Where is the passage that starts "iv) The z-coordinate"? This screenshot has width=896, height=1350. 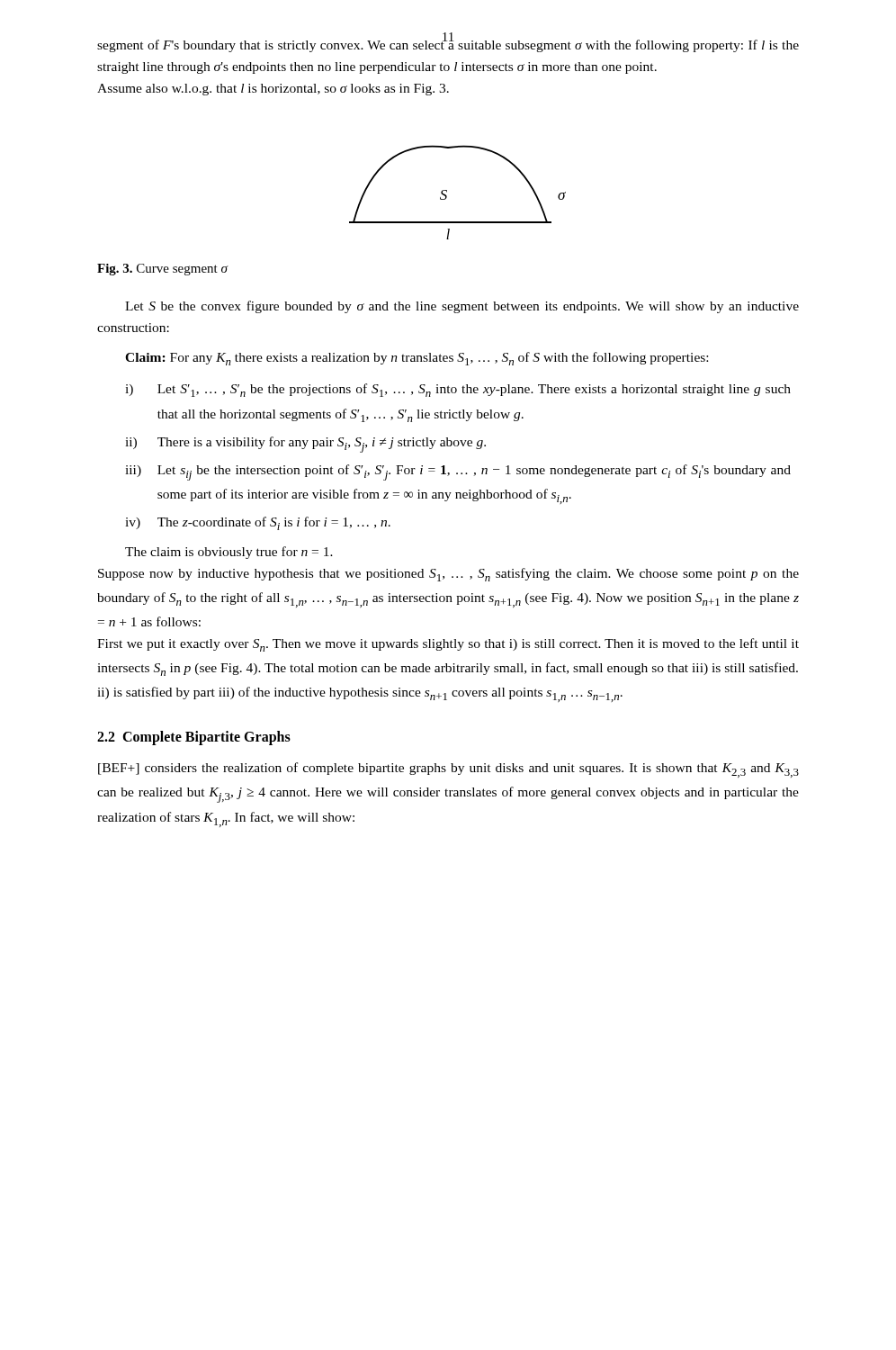click(x=258, y=523)
